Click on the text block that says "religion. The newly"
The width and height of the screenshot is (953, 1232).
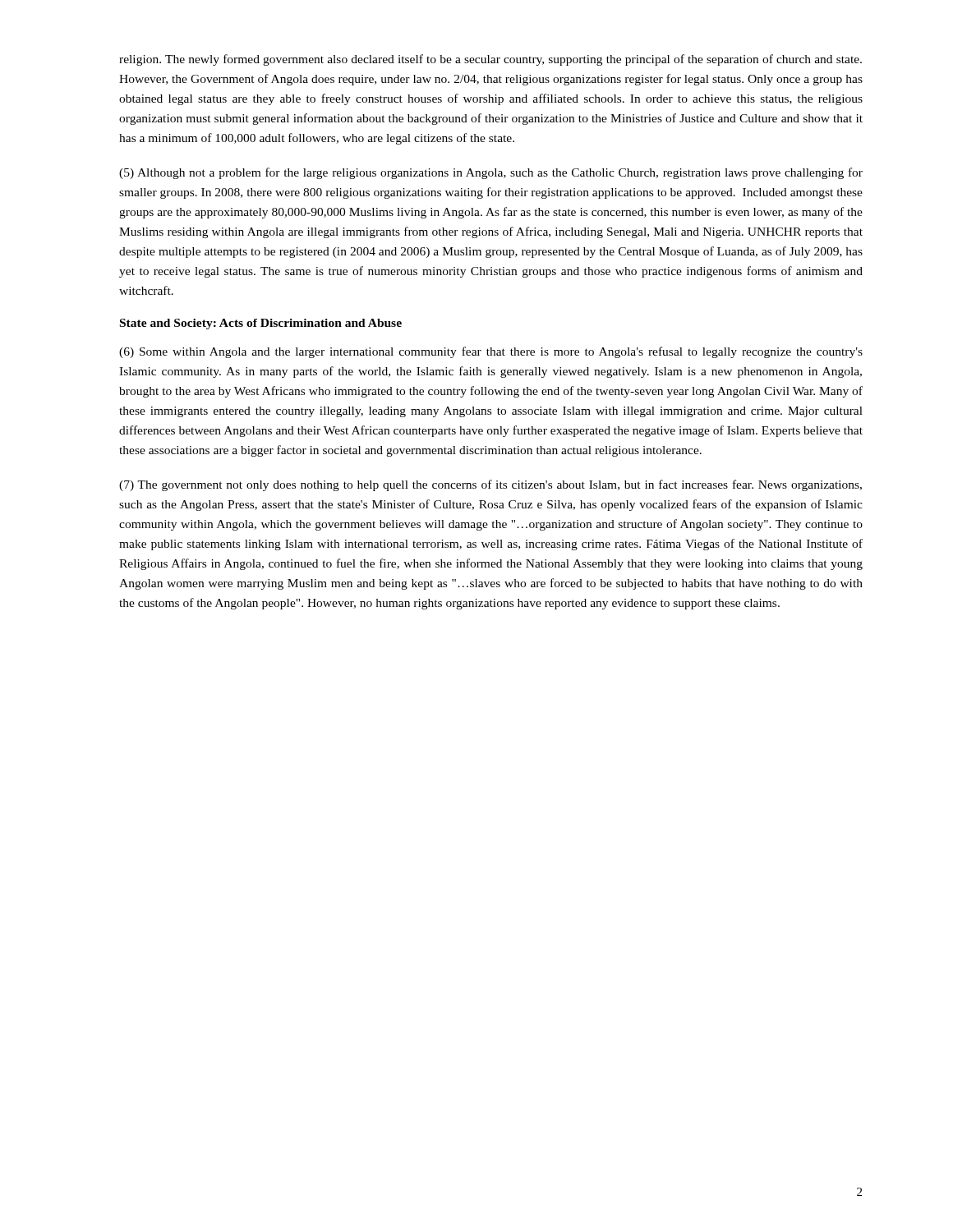coord(491,98)
